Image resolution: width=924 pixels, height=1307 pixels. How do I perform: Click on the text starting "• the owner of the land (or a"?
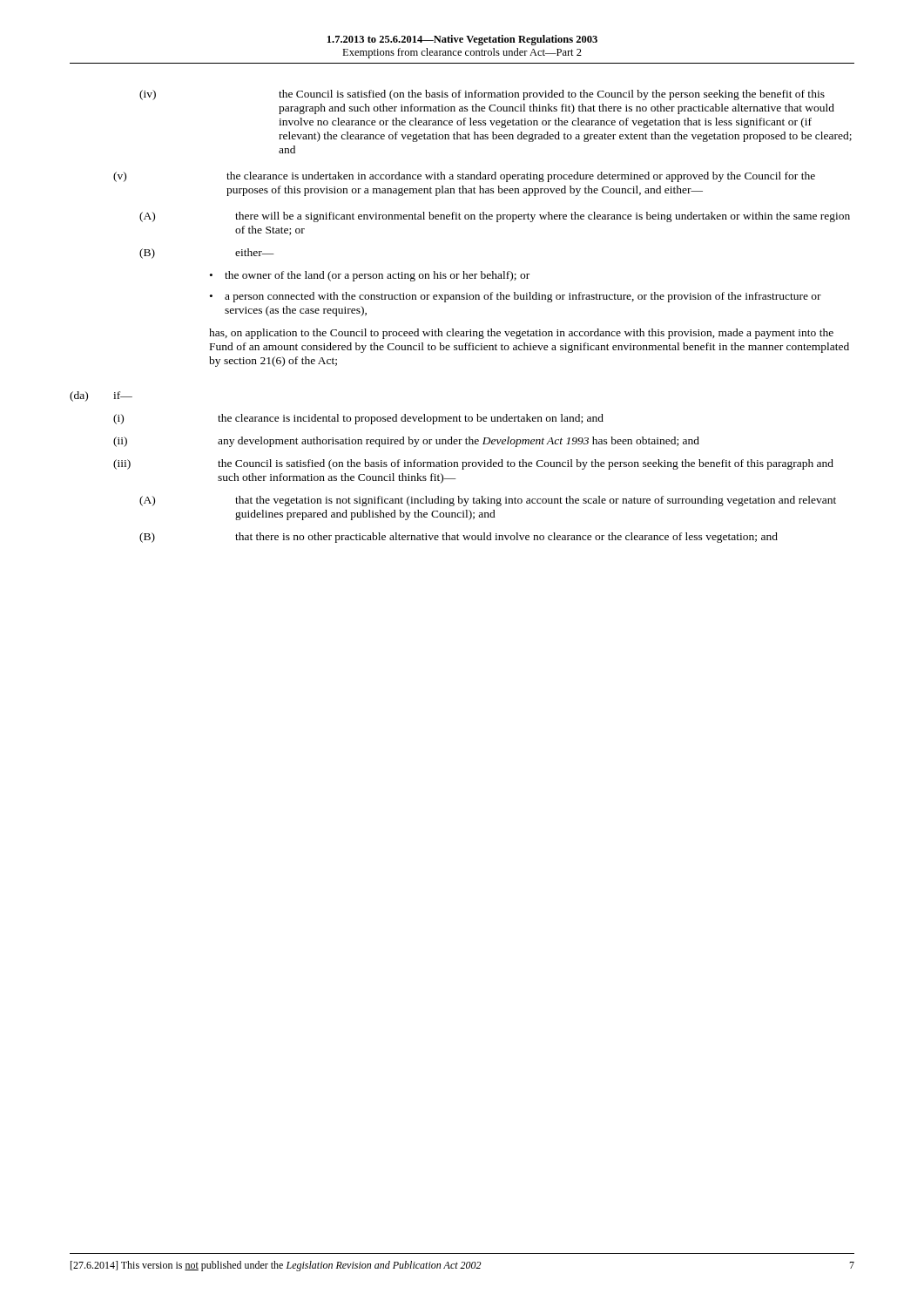(532, 275)
